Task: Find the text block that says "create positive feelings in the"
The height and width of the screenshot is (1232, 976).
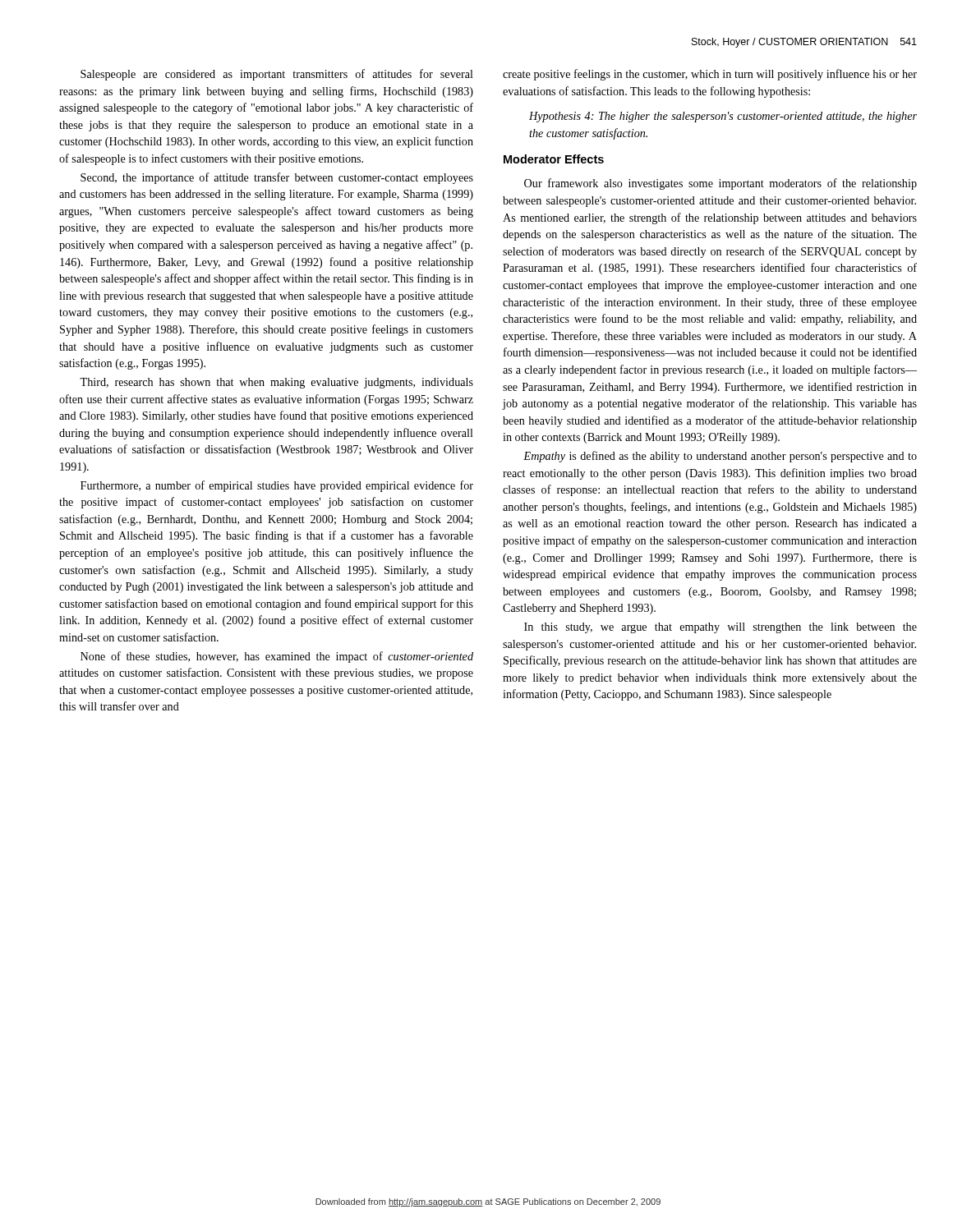Action: pos(710,83)
